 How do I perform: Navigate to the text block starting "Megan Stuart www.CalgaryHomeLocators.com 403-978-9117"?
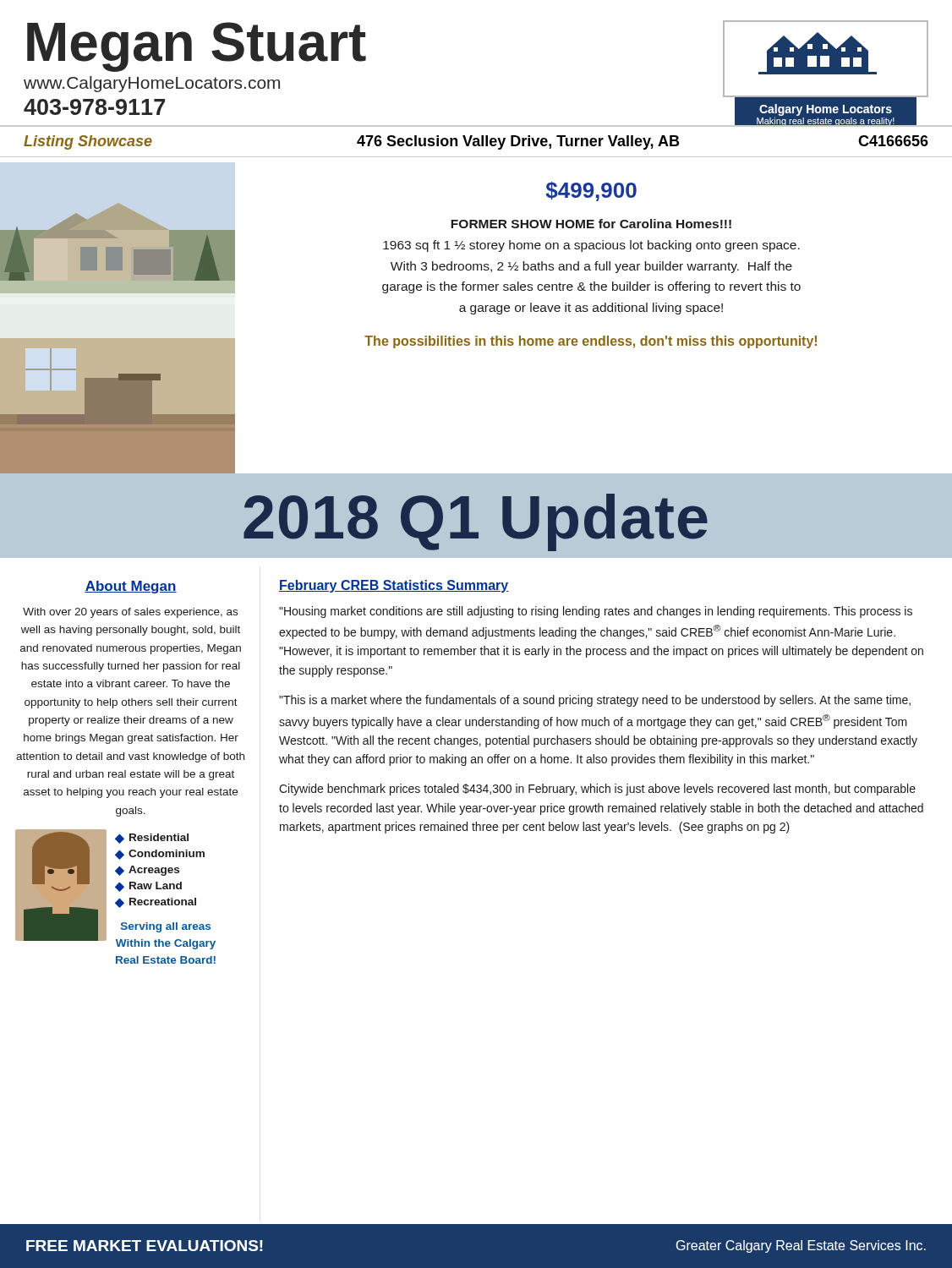pyautogui.click(x=195, y=68)
